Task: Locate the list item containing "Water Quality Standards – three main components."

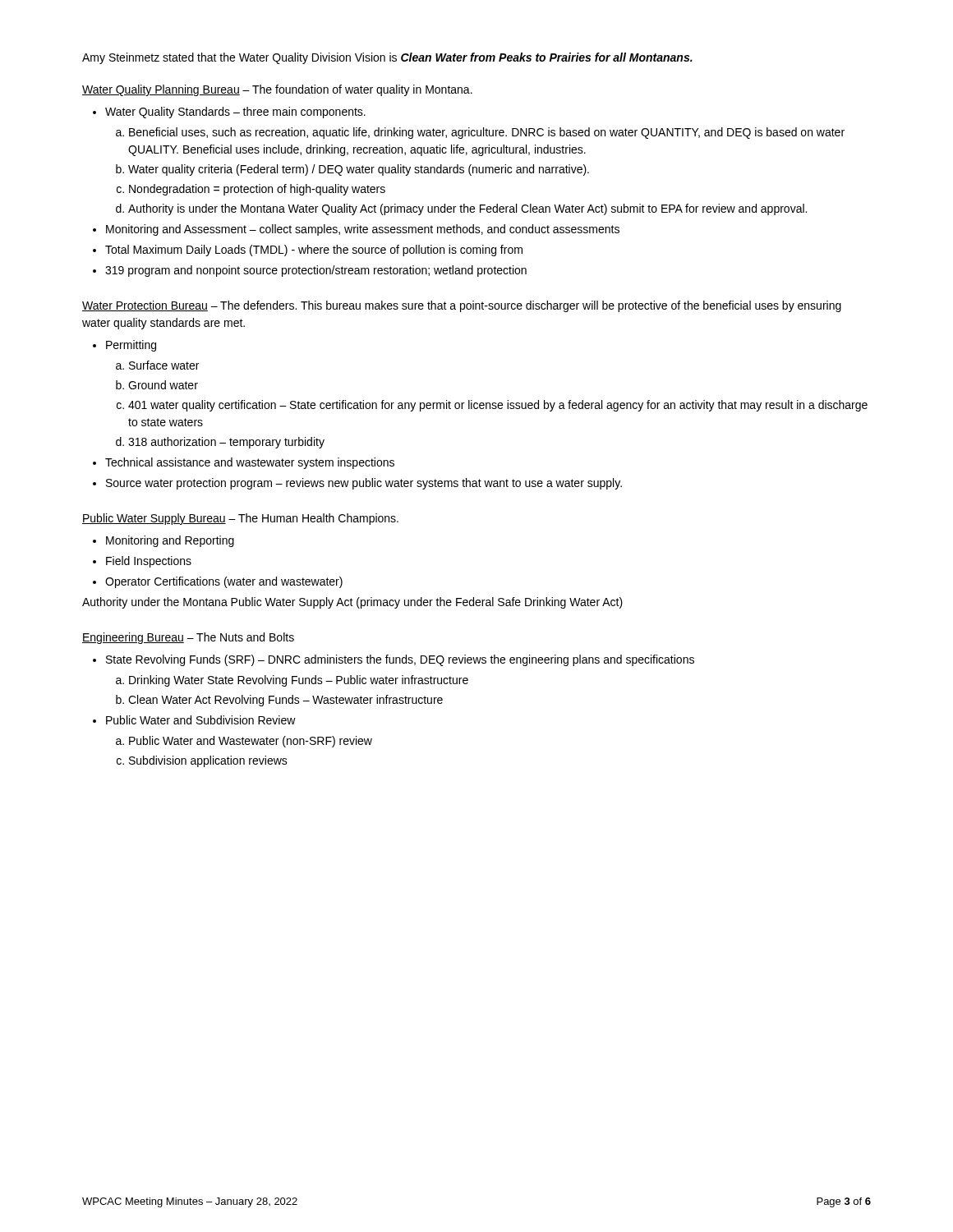Action: point(488,161)
